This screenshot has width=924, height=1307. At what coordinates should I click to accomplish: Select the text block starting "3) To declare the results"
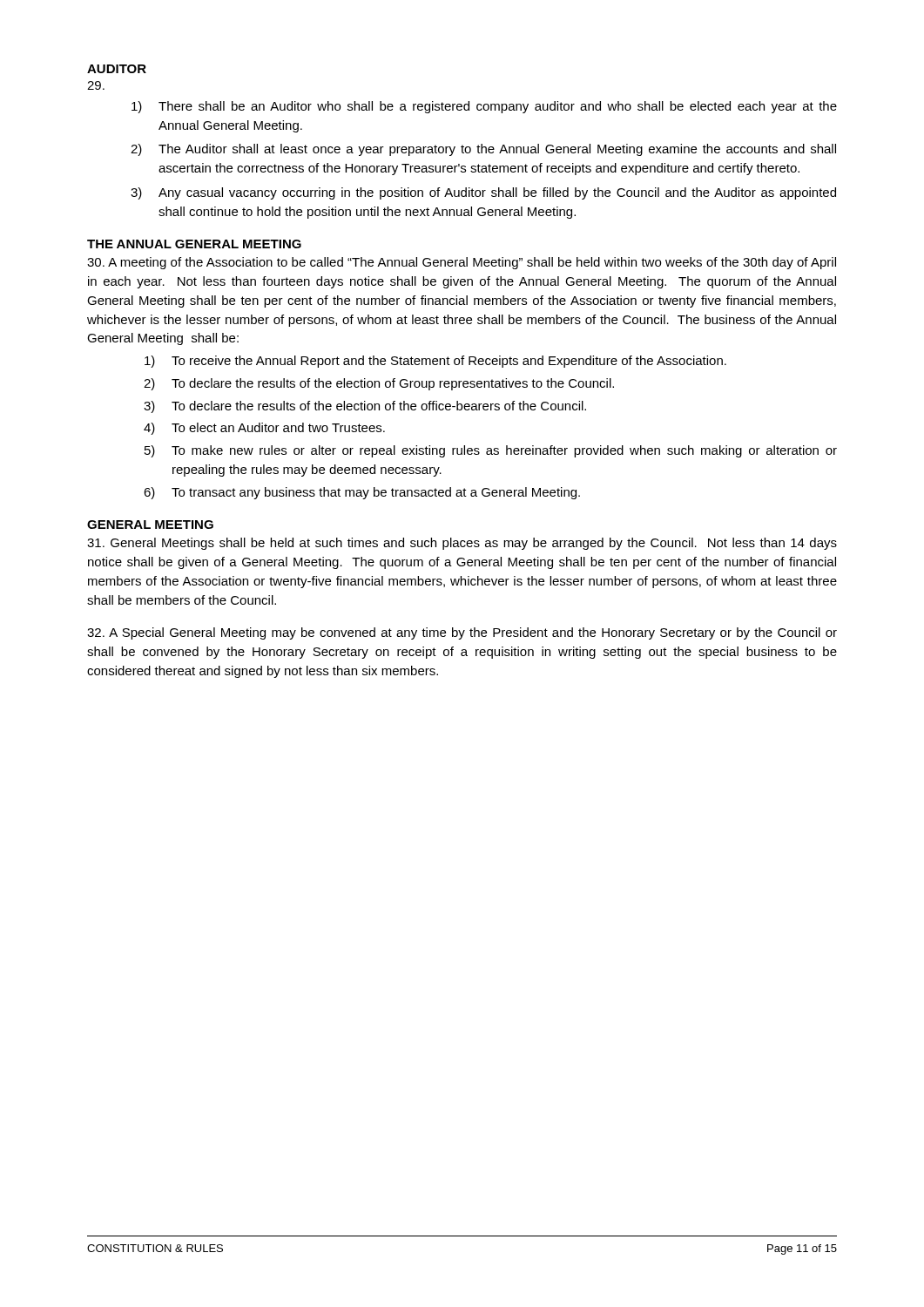366,405
